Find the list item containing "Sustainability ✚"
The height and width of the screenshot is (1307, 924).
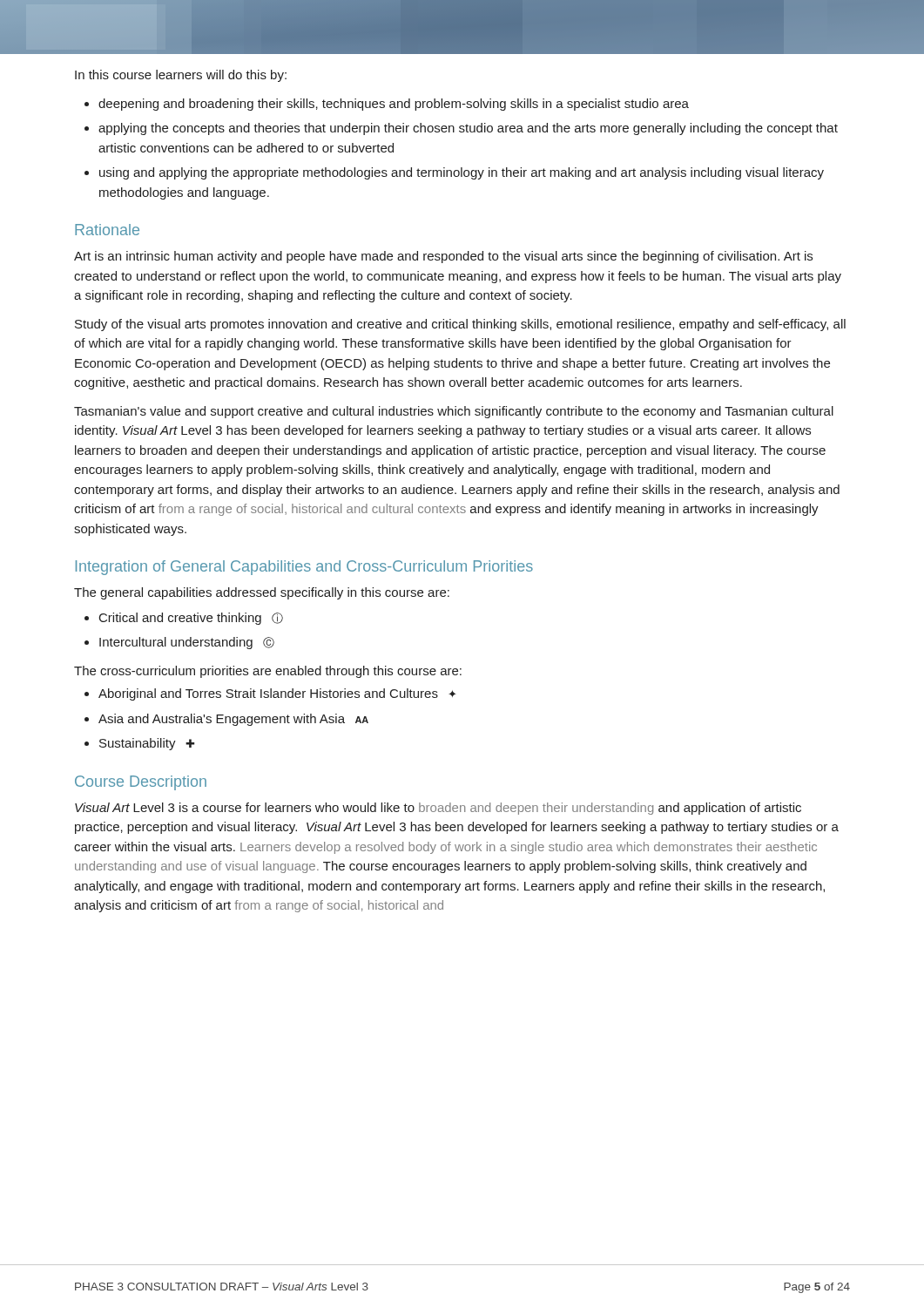tap(147, 744)
